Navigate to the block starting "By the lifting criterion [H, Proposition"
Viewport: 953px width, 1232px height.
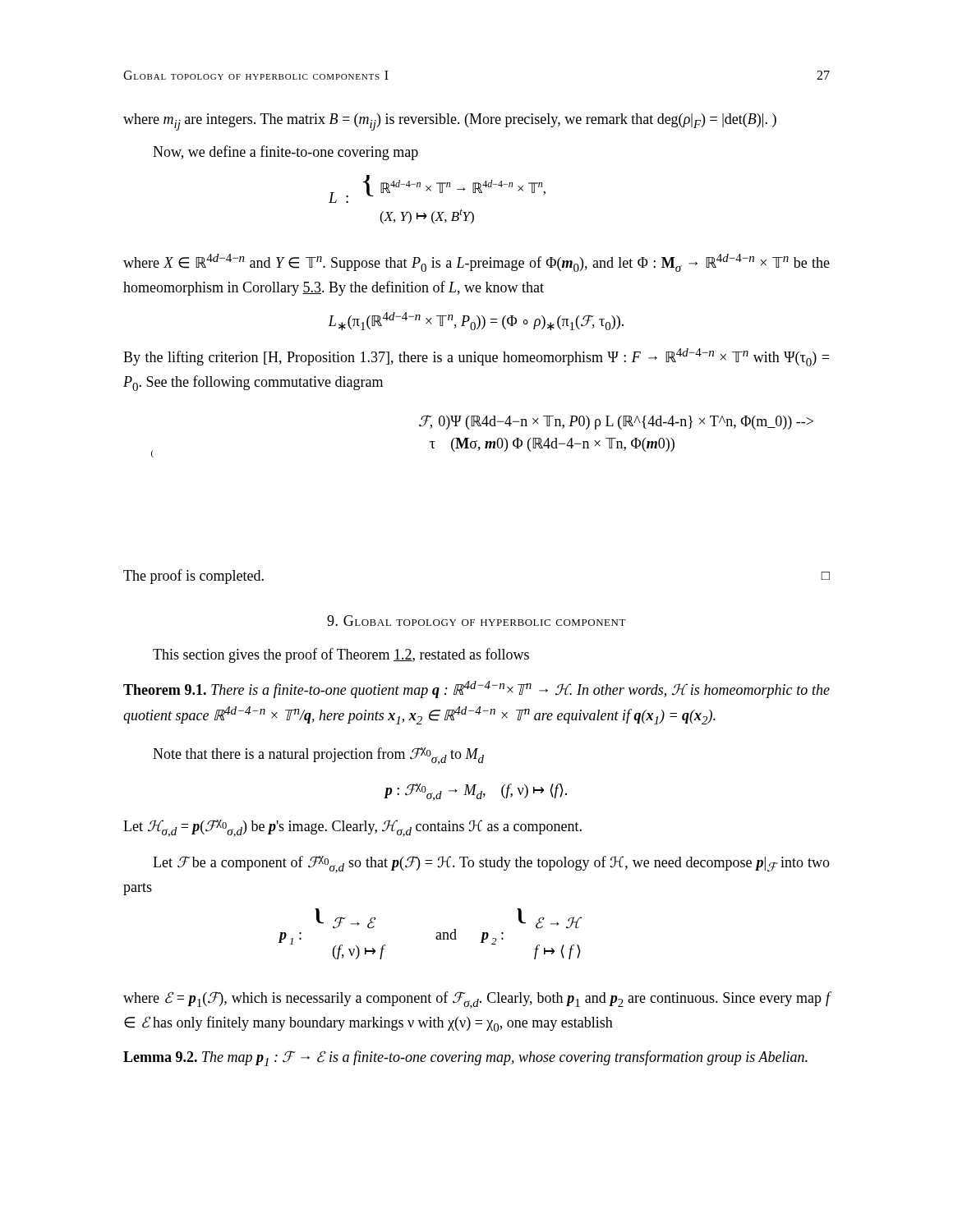pyautogui.click(x=476, y=370)
